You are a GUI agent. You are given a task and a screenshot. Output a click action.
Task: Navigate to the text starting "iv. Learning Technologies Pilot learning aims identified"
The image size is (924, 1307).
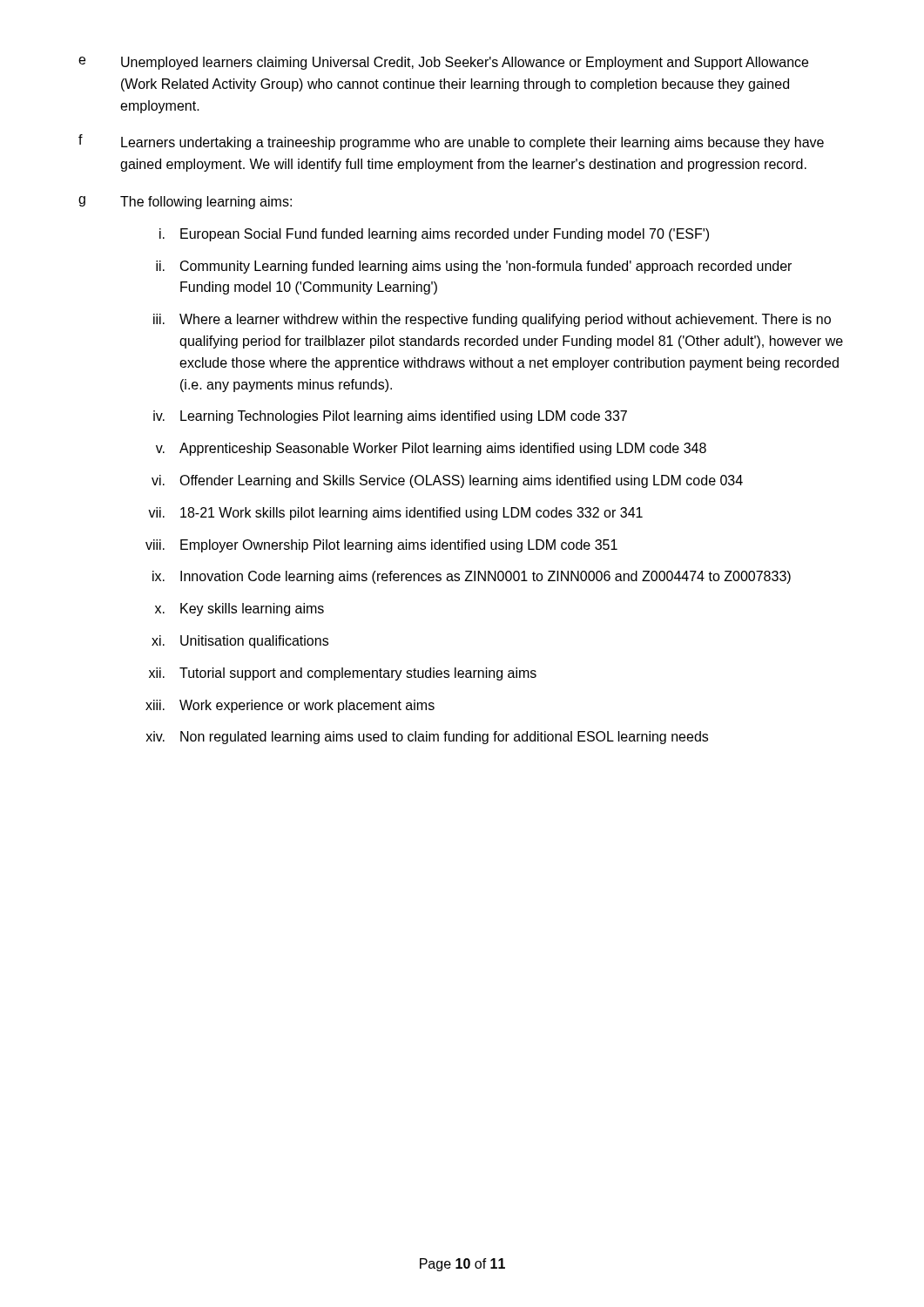[x=483, y=417]
